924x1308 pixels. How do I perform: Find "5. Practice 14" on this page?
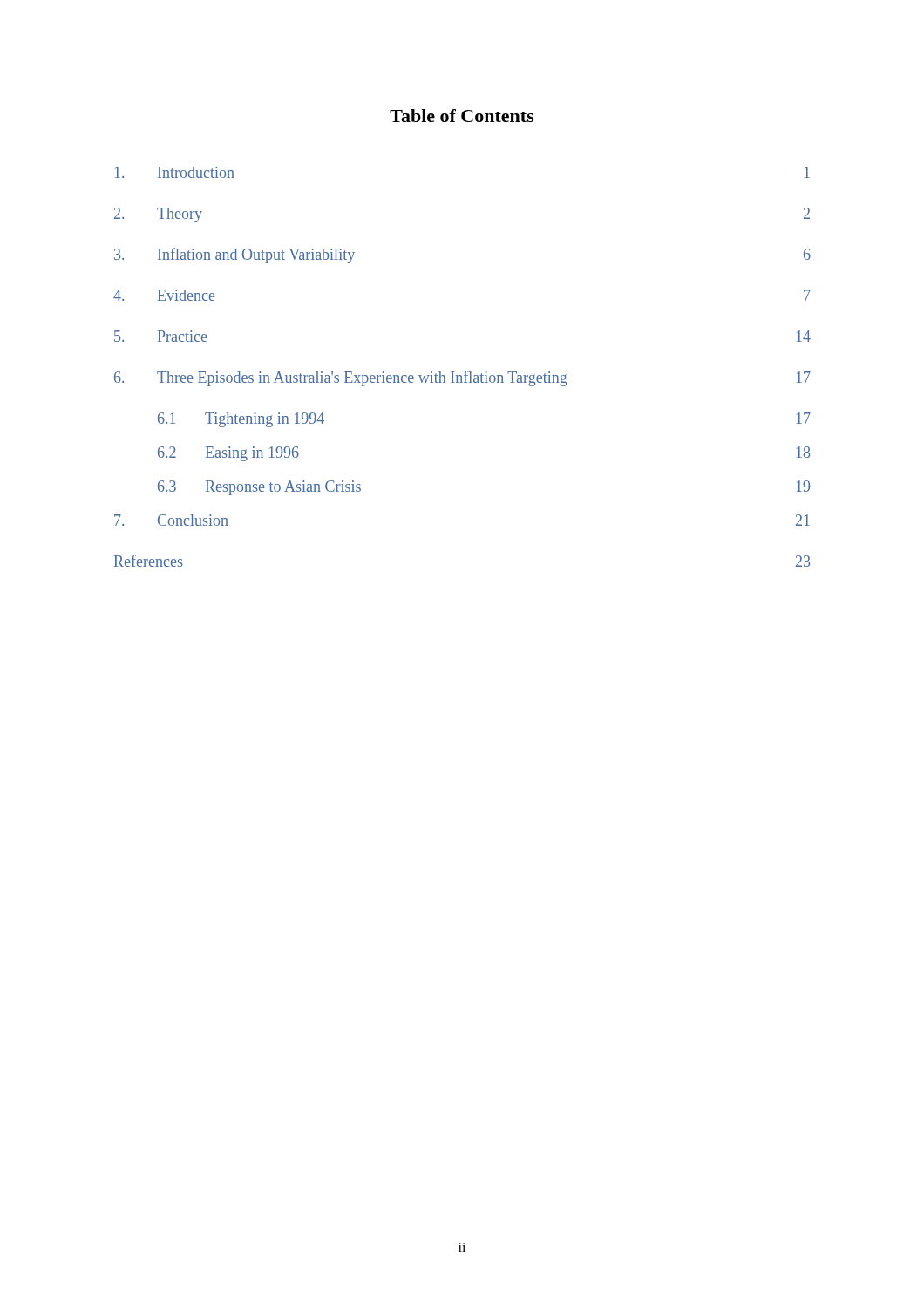[x=180, y=336]
